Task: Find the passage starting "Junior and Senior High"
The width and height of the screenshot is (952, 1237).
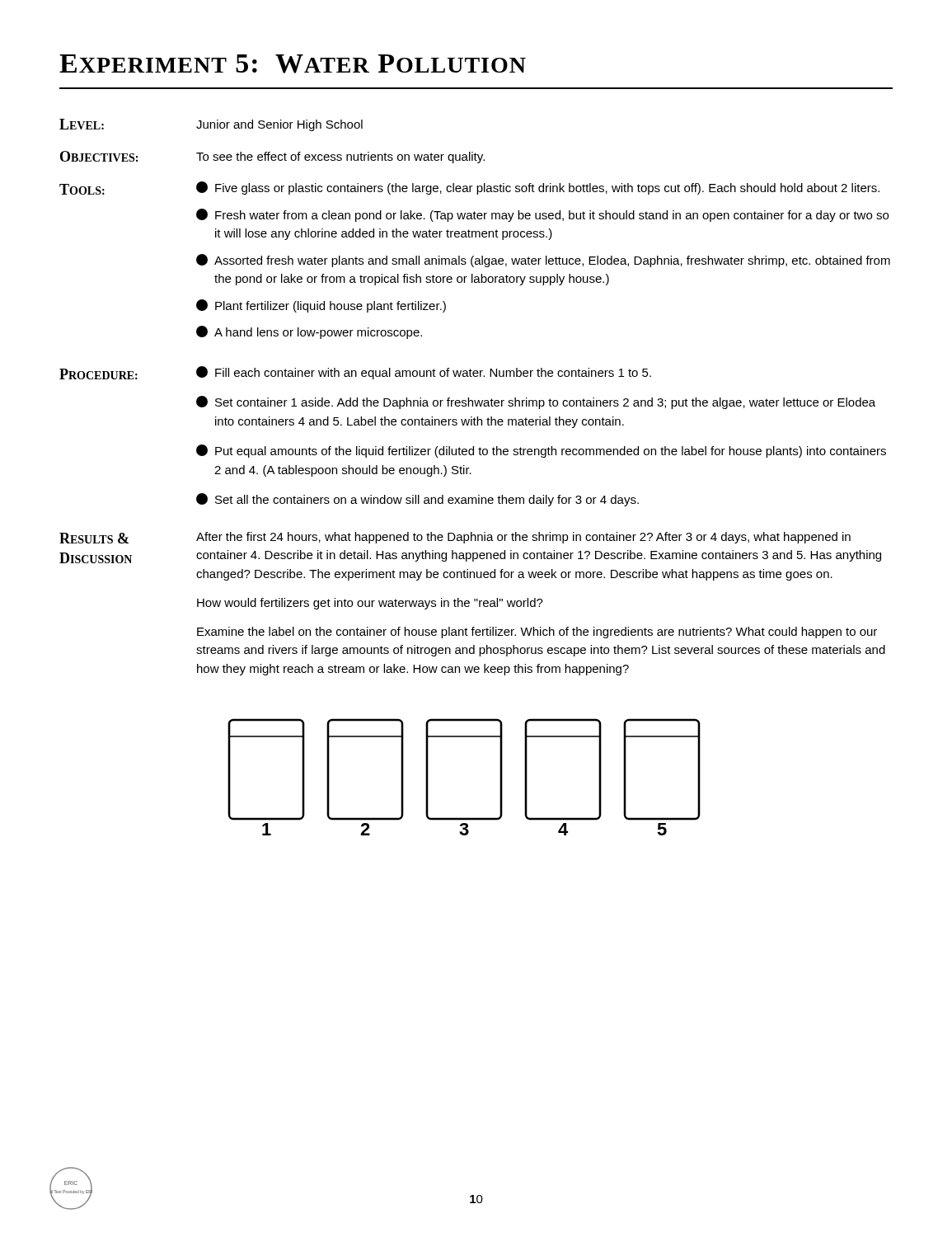Action: [280, 124]
